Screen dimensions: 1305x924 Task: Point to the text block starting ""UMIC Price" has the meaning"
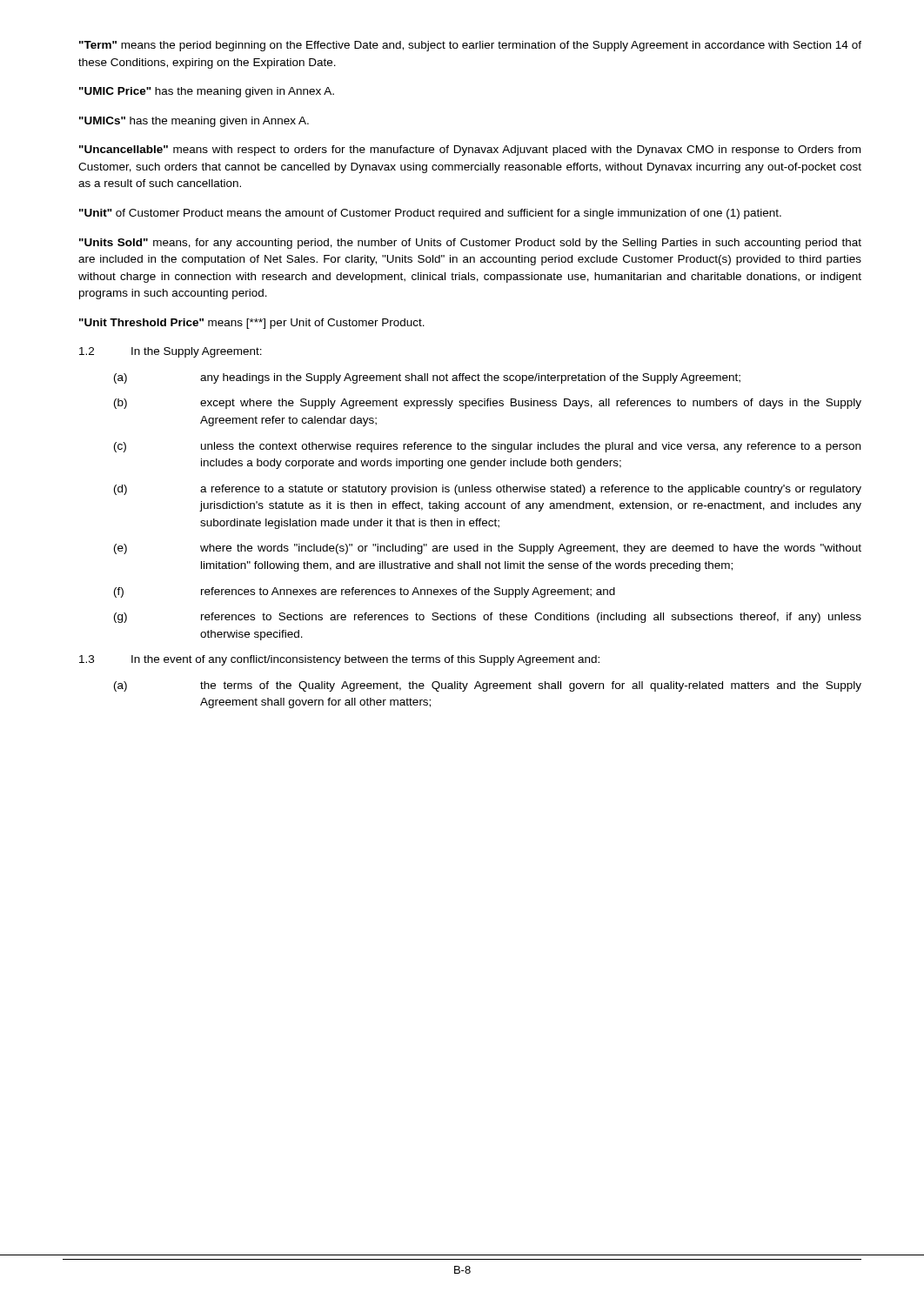click(207, 91)
